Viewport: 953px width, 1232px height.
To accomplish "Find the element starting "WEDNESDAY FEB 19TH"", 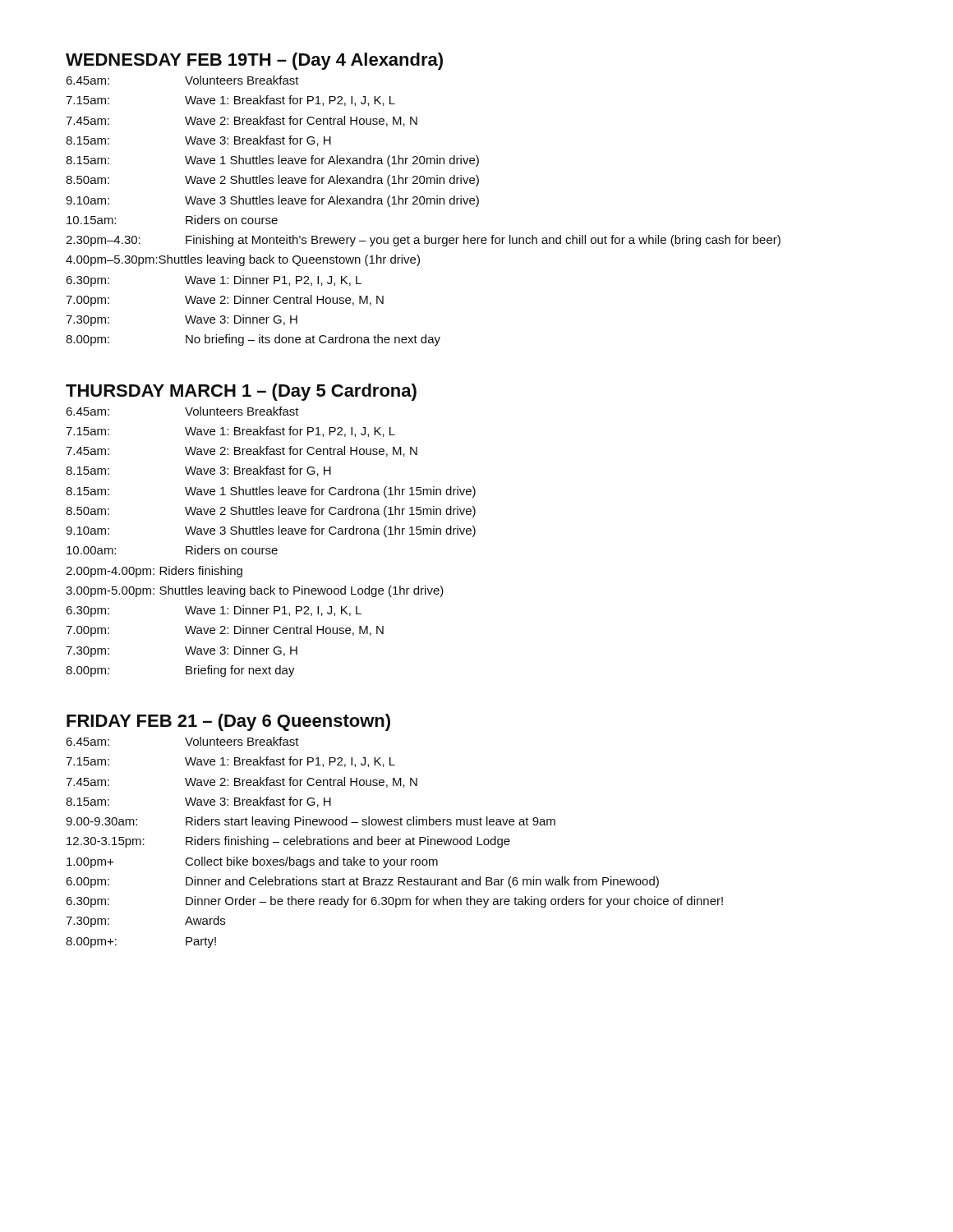I will pyautogui.click(x=255, y=60).
